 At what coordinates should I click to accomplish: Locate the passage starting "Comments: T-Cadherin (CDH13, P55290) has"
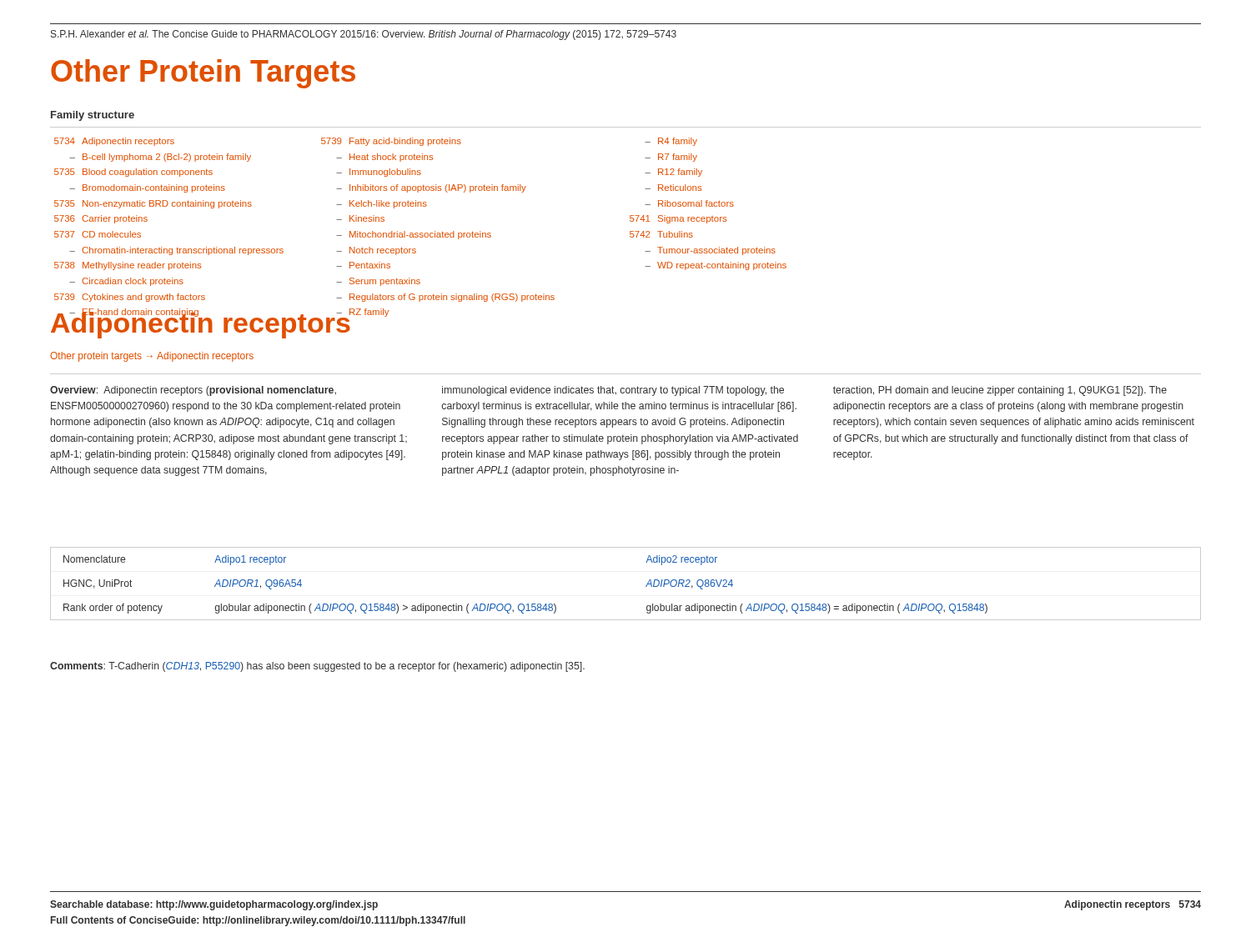pos(318,666)
